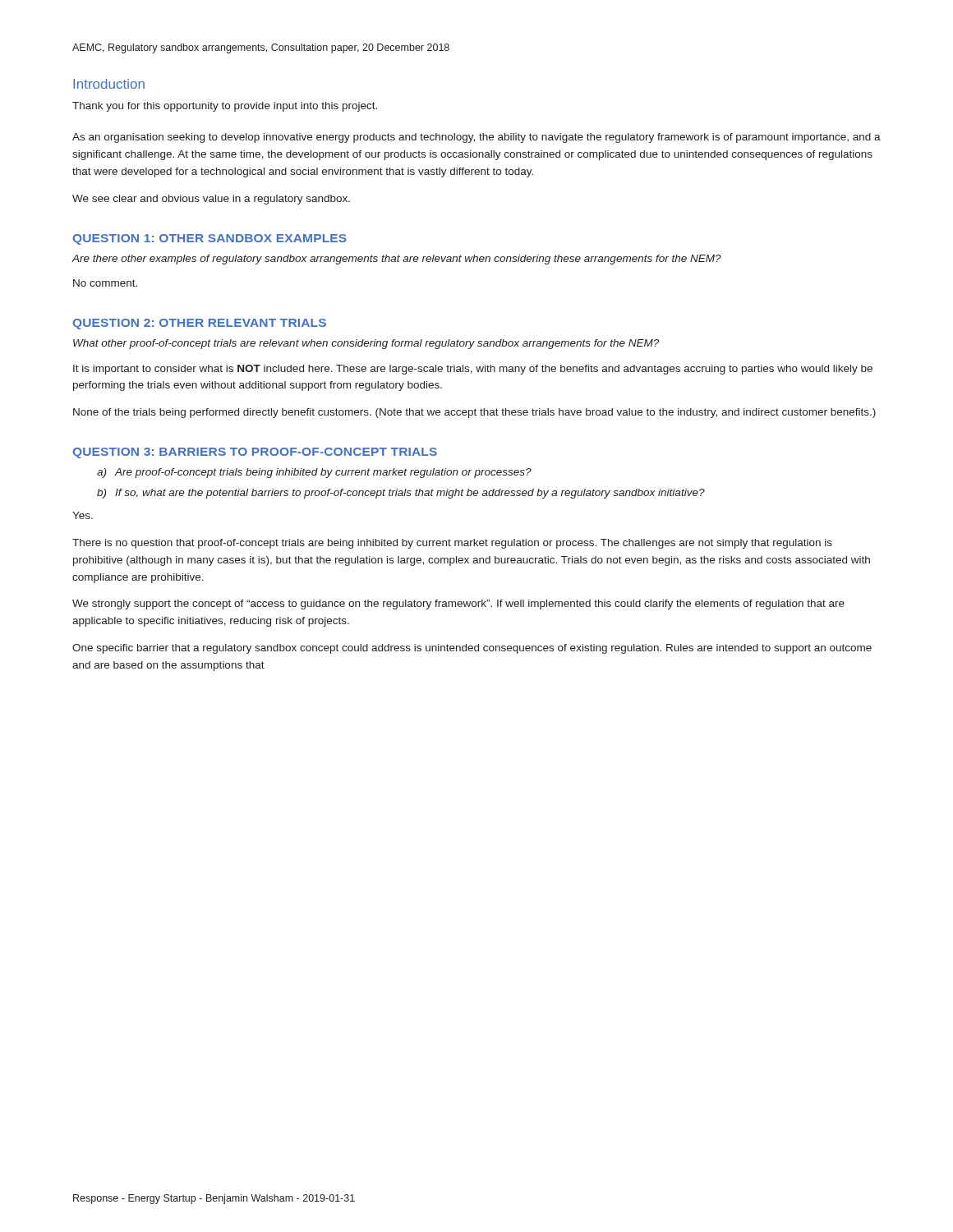The image size is (953, 1232).
Task: Where is the passage that starts "Are there other examples of regulatory sandbox arrangements"?
Action: (476, 259)
